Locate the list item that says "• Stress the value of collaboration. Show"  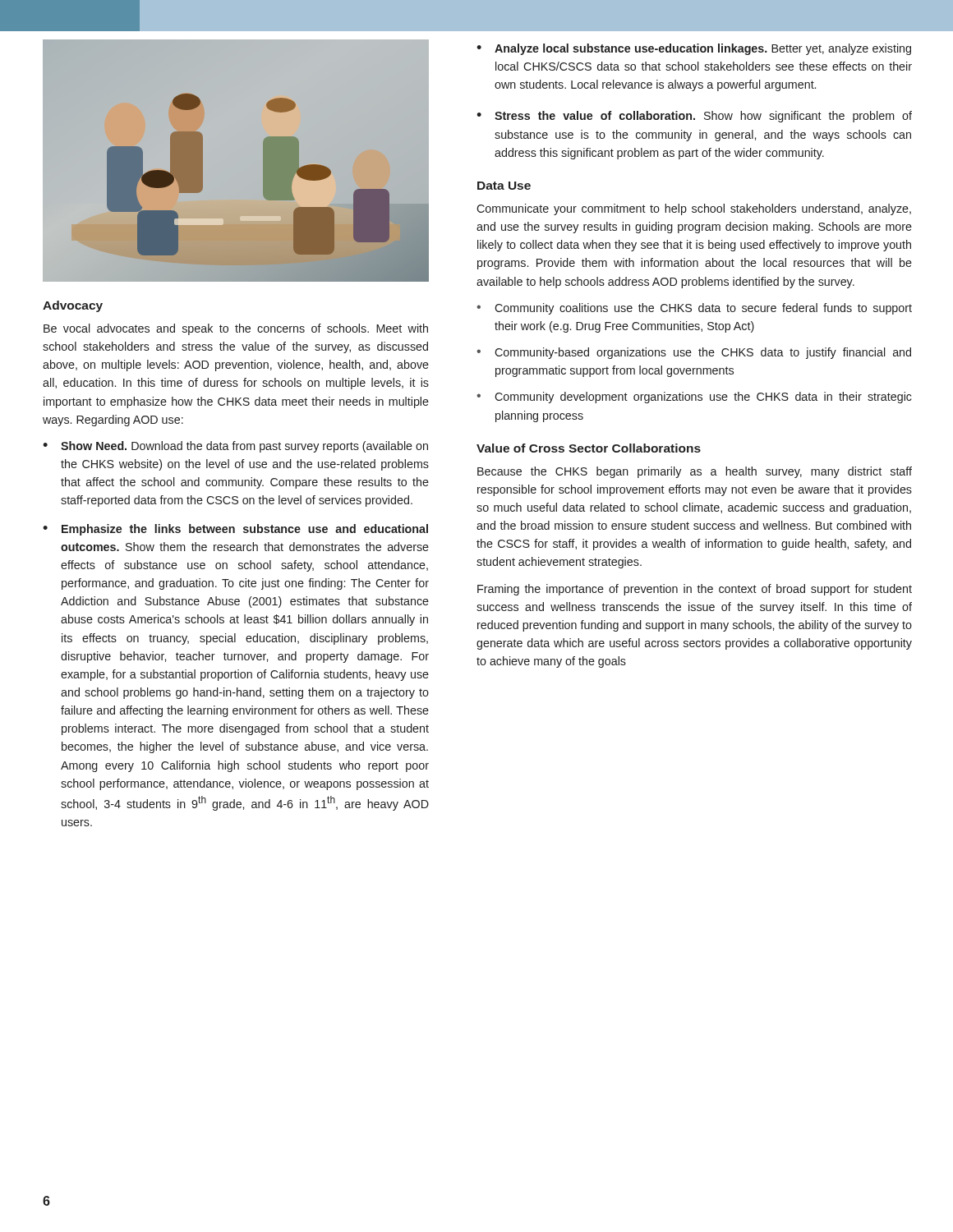(694, 134)
